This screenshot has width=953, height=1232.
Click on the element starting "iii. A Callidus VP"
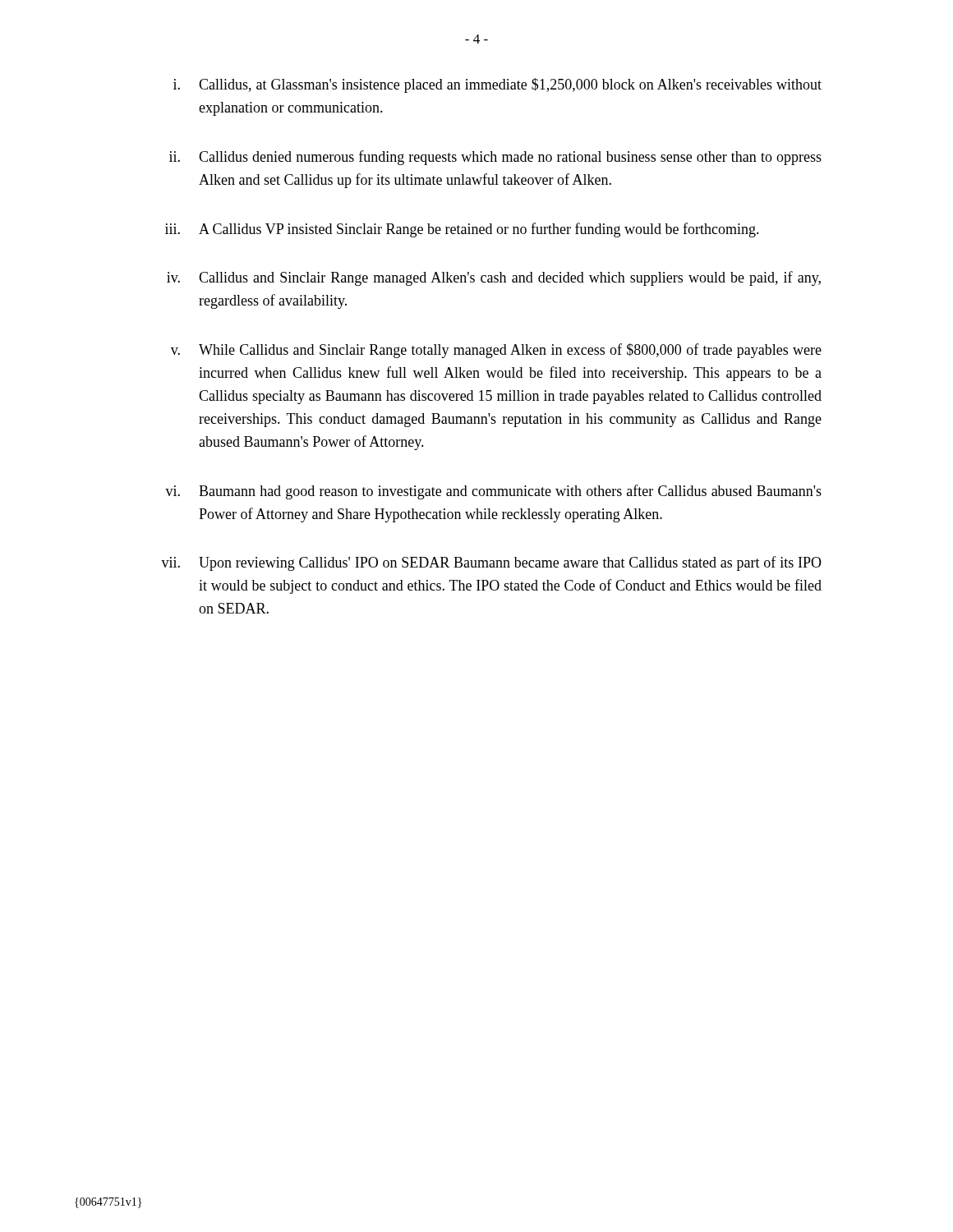[x=468, y=230]
